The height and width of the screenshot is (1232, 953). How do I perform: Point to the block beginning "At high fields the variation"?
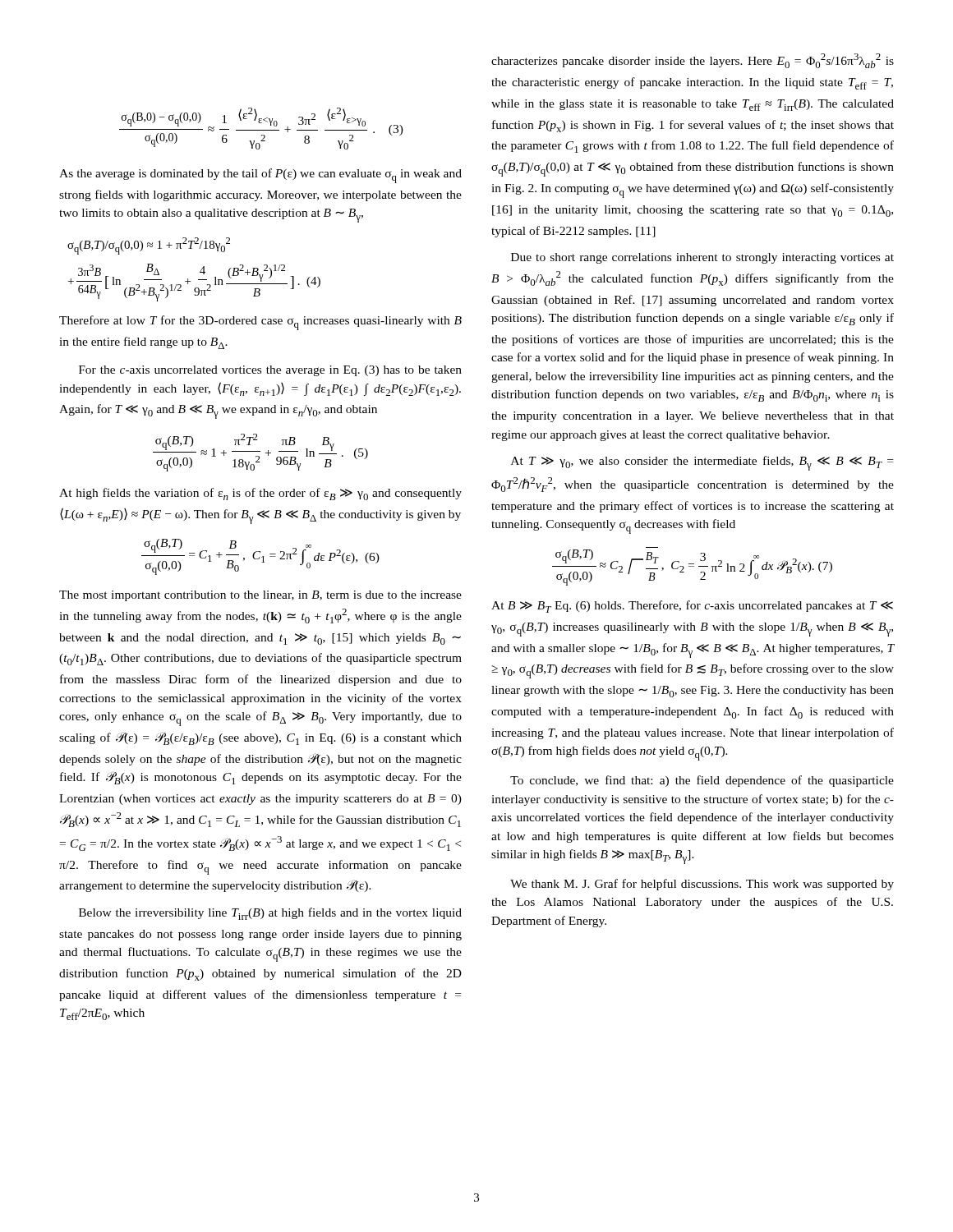tap(260, 505)
